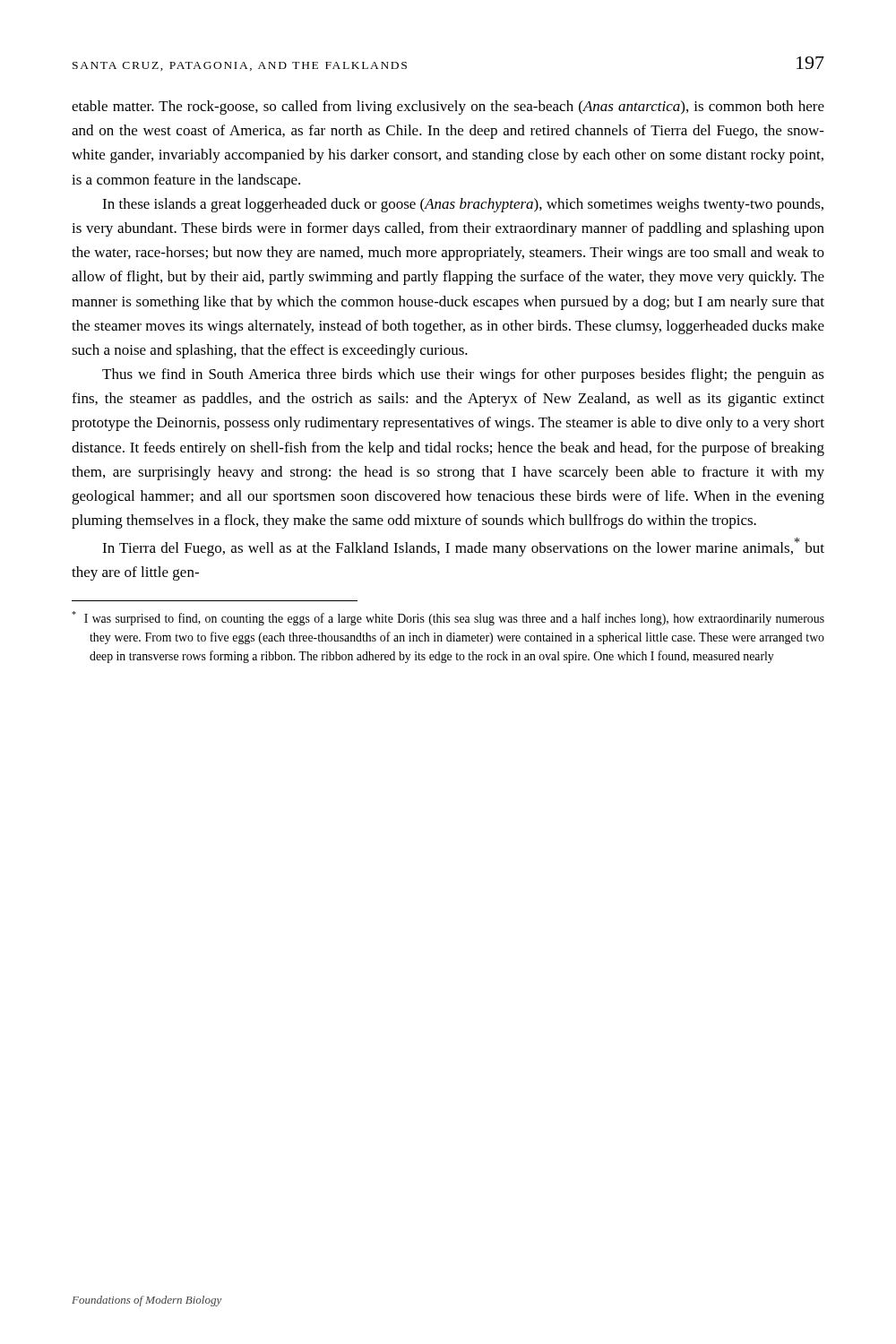
Task: Click on the text starting "In these islands"
Action: [x=448, y=277]
